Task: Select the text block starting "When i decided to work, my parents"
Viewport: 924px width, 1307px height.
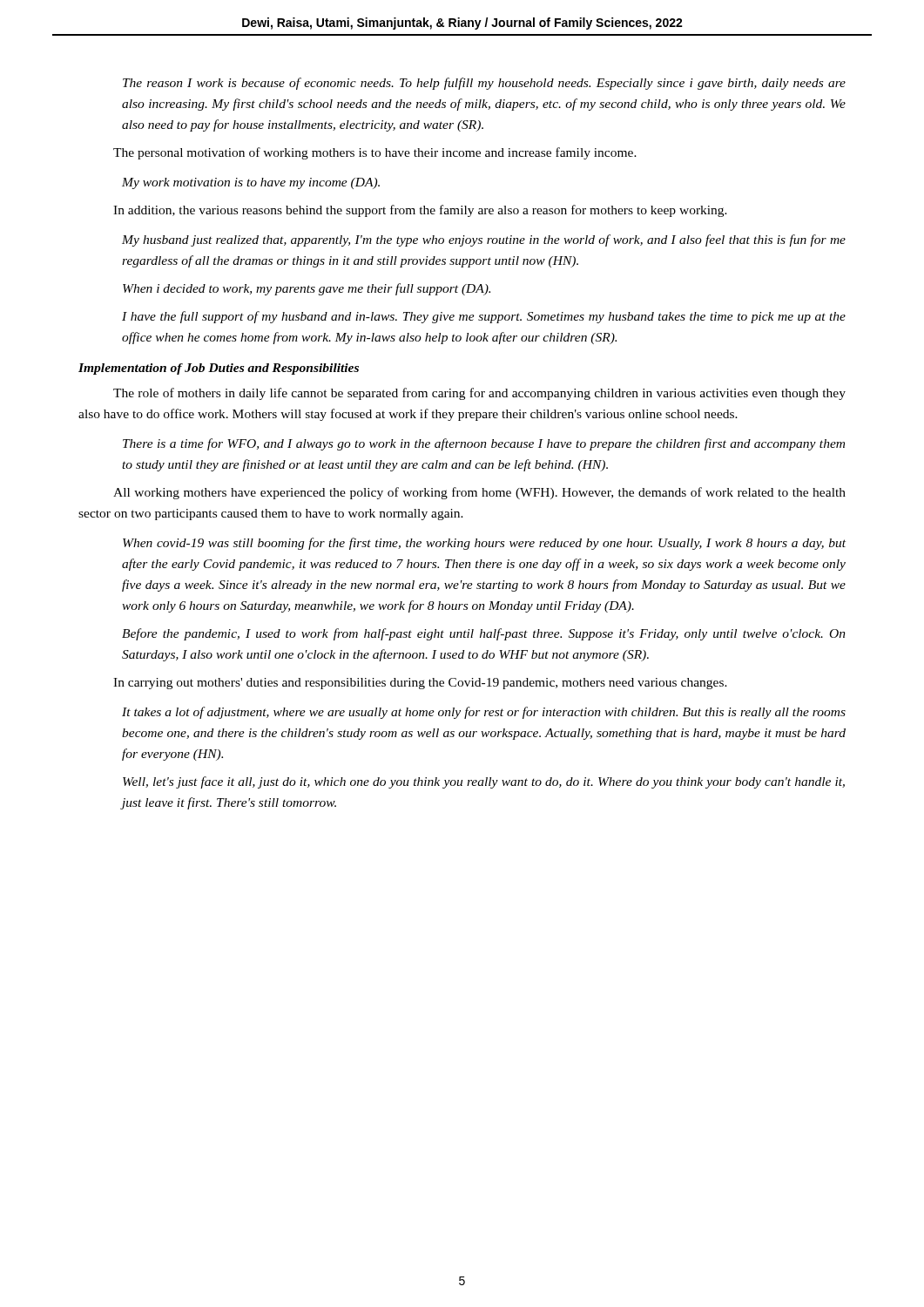Action: click(x=484, y=289)
